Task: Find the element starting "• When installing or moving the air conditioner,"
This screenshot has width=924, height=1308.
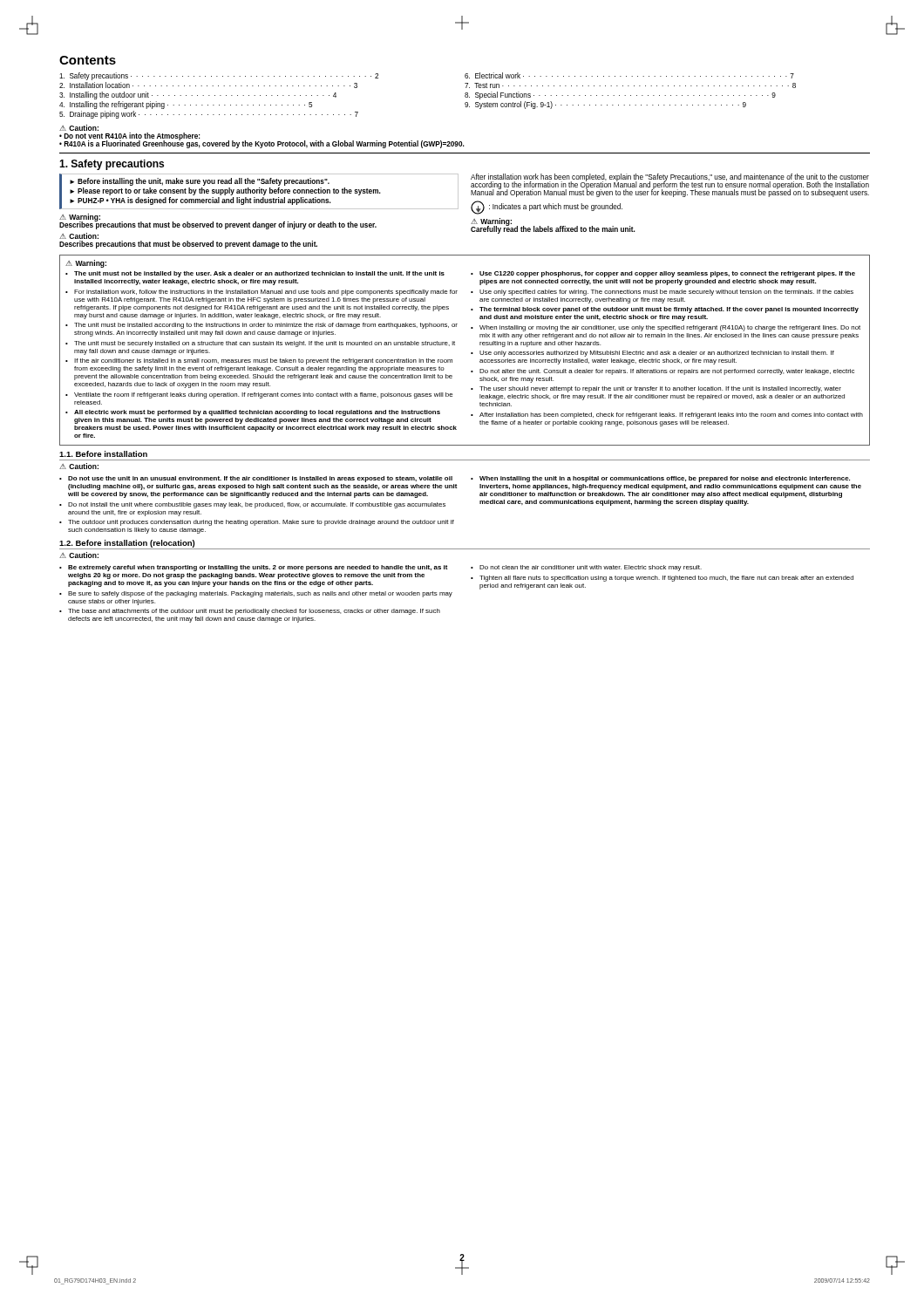Action: (x=667, y=335)
